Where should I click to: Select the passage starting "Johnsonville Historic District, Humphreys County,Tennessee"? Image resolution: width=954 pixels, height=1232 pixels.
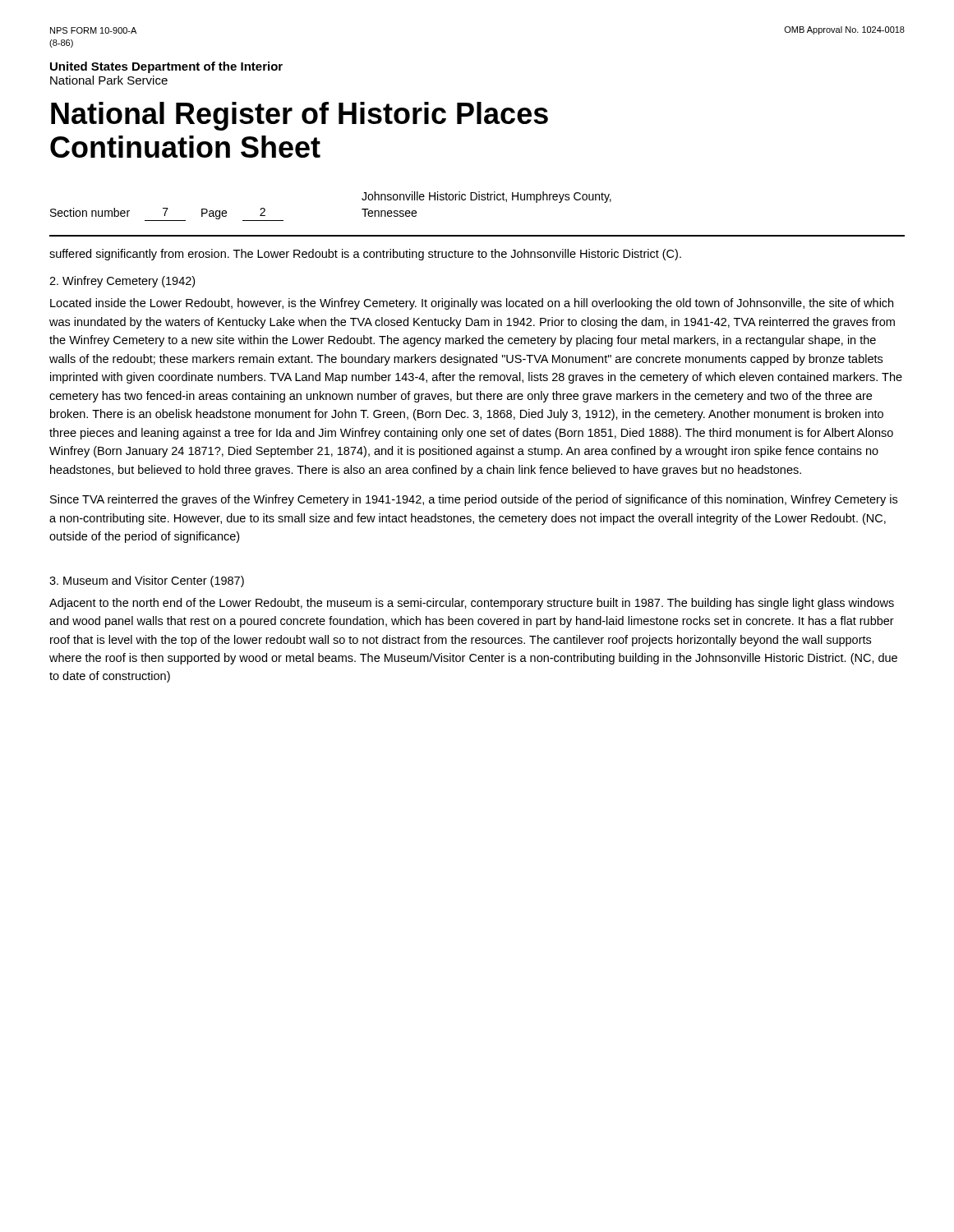pyautogui.click(x=487, y=204)
